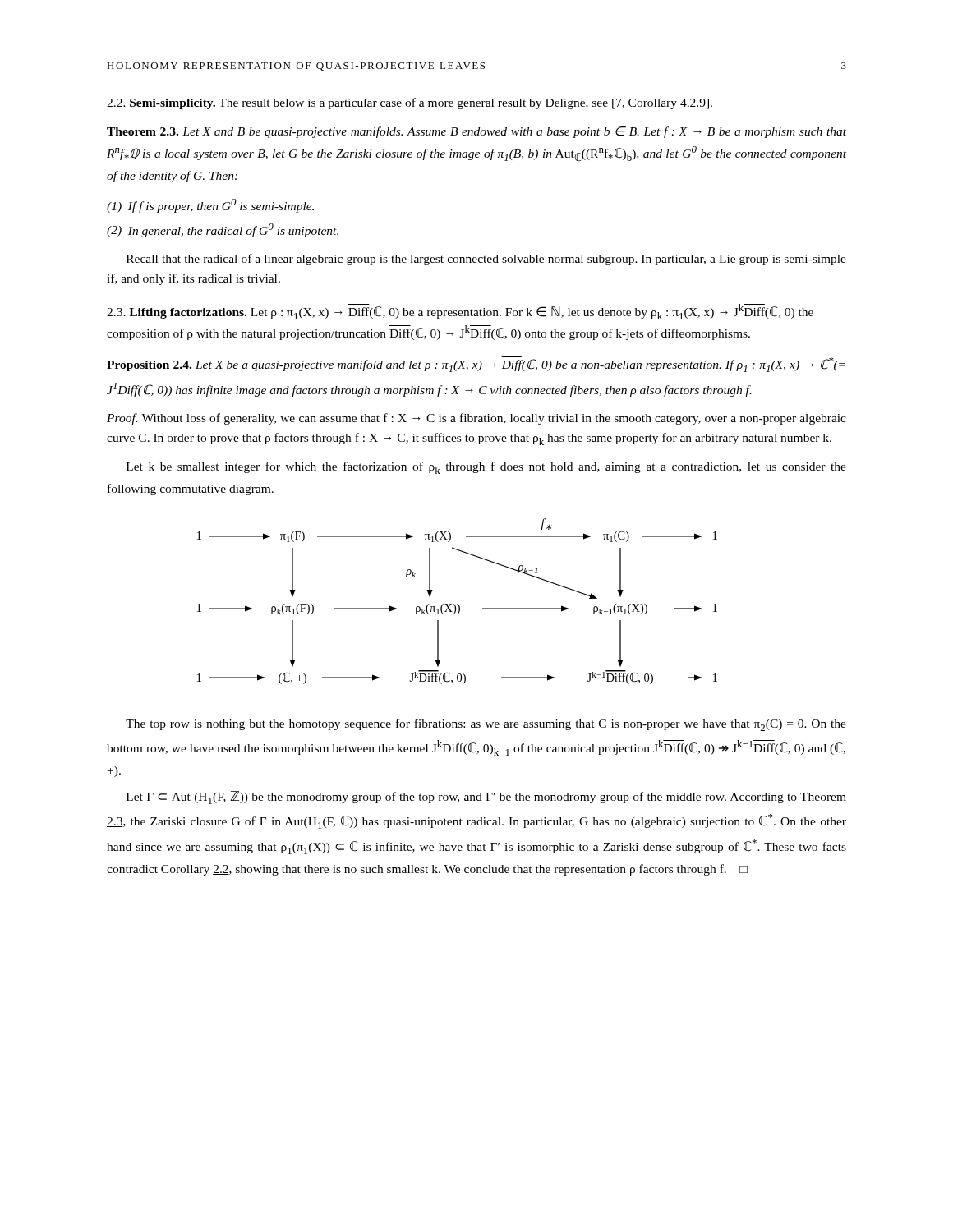Point to the block beginning "Proposition 2.4. Let X"
The height and width of the screenshot is (1232, 953).
(476, 376)
